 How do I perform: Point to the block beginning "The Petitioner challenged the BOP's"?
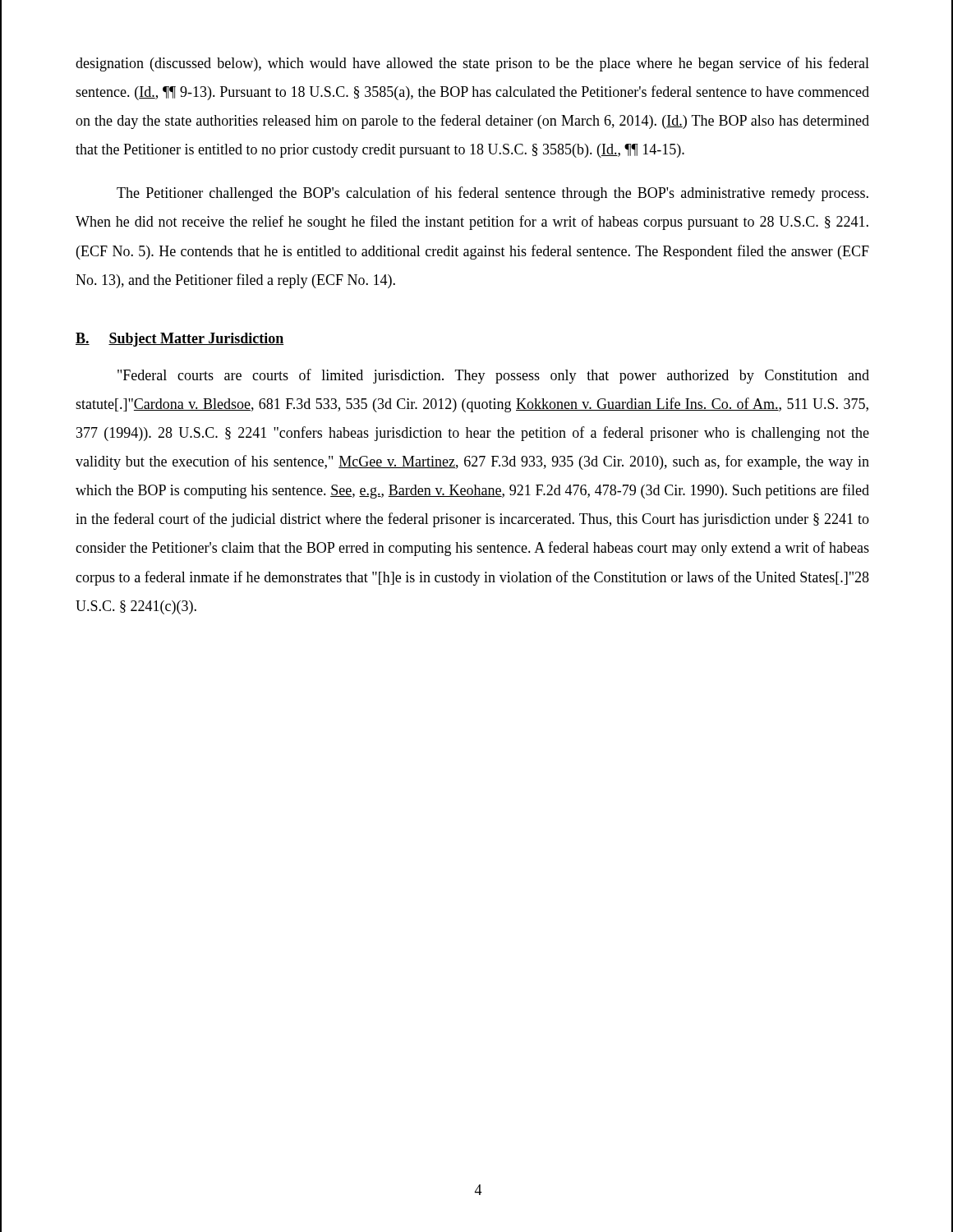(x=472, y=237)
